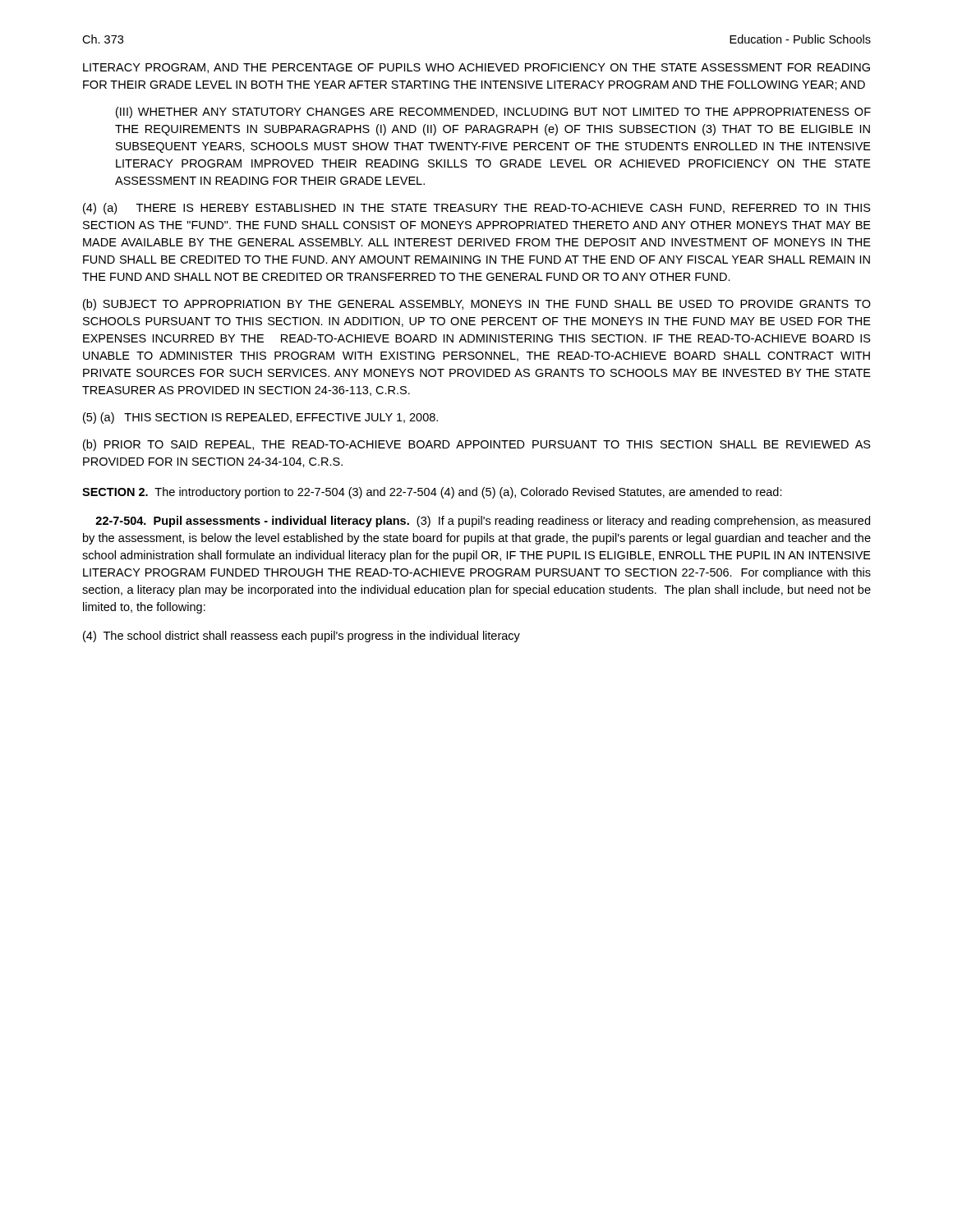This screenshot has height=1232, width=953.
Task: Locate the text block with the text "(III) WHETHER ANY STATUTORY CHANGES"
Action: (x=493, y=146)
